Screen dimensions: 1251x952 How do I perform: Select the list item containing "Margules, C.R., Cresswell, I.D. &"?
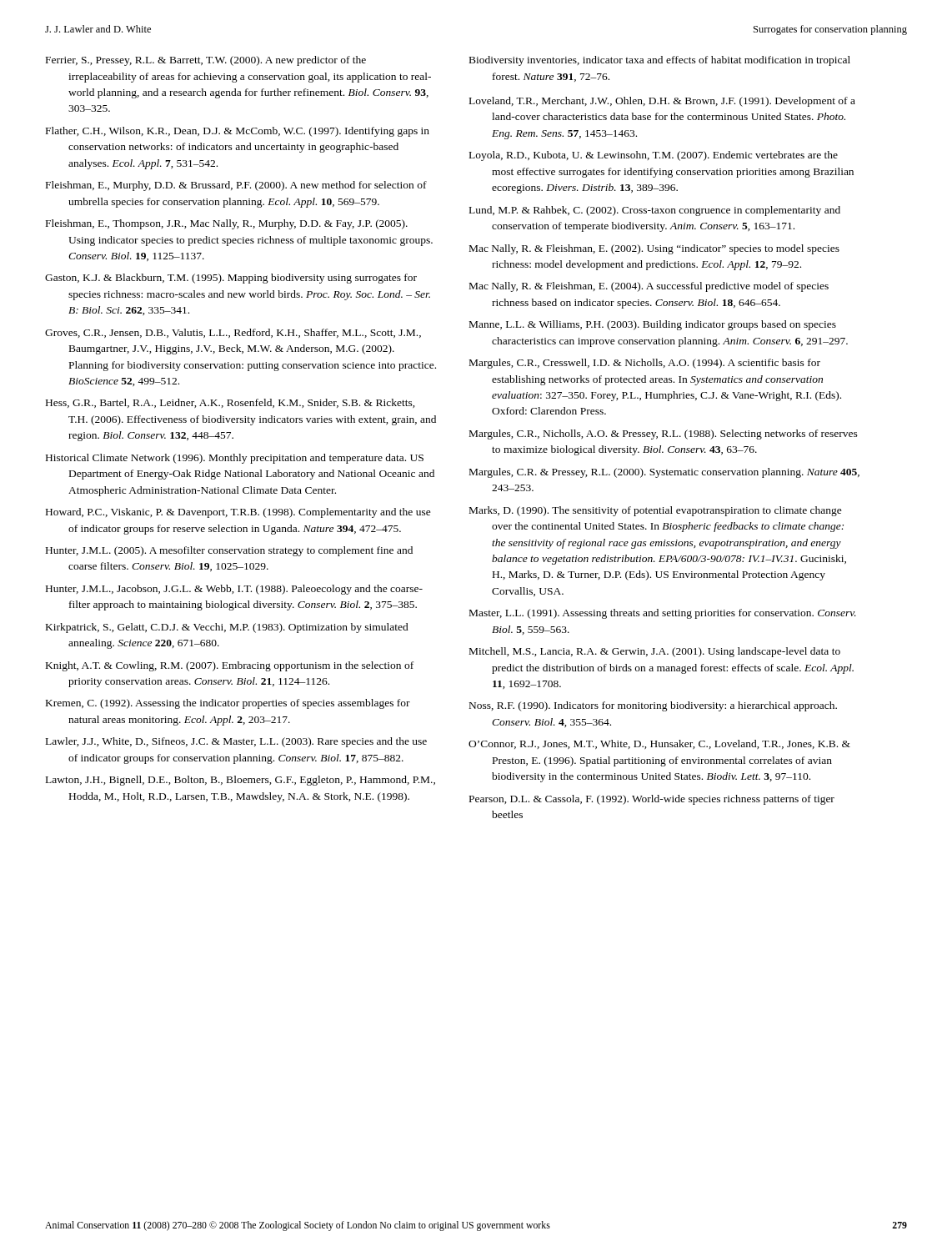click(x=655, y=387)
